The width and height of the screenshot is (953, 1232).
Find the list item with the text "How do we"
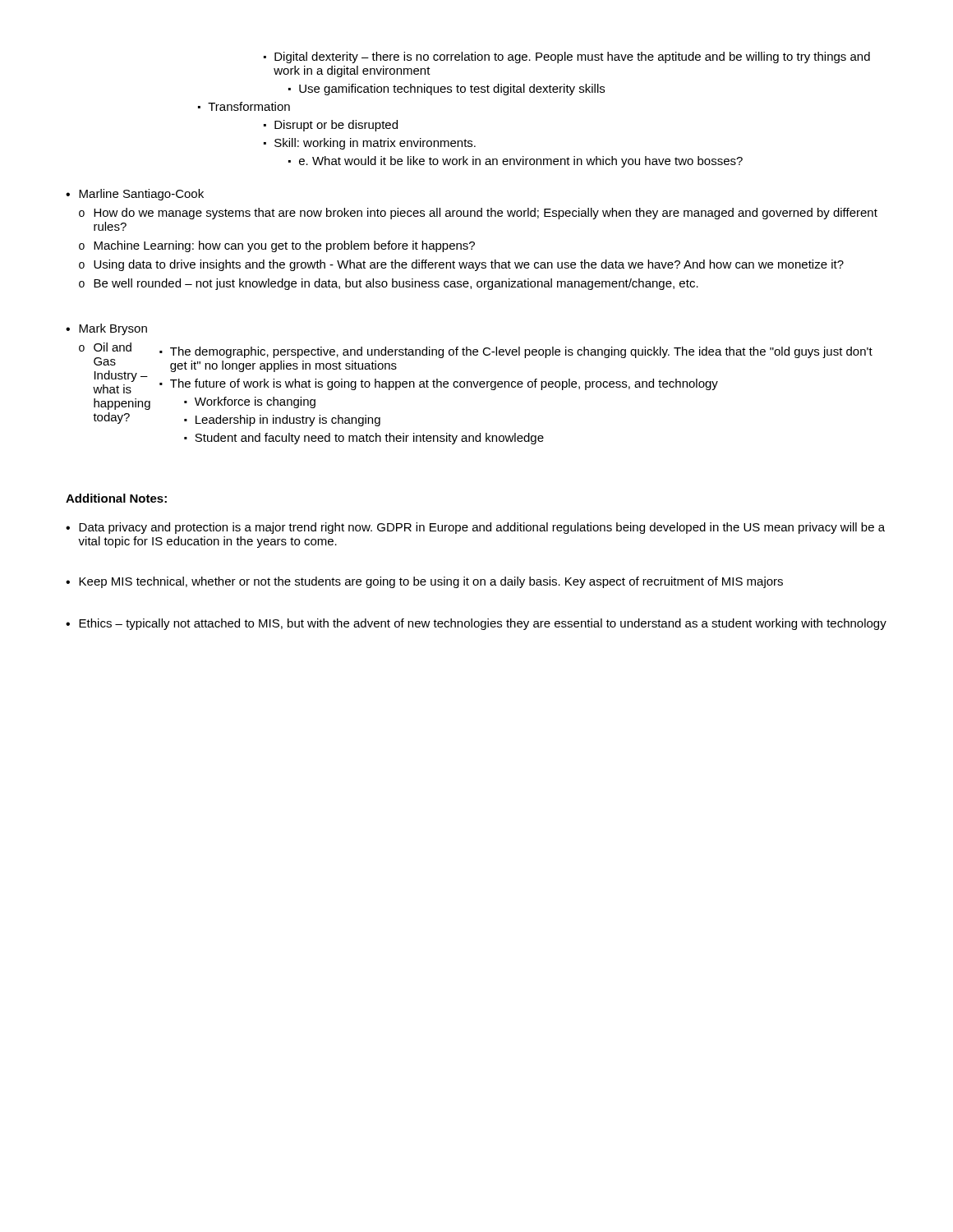tap(490, 219)
